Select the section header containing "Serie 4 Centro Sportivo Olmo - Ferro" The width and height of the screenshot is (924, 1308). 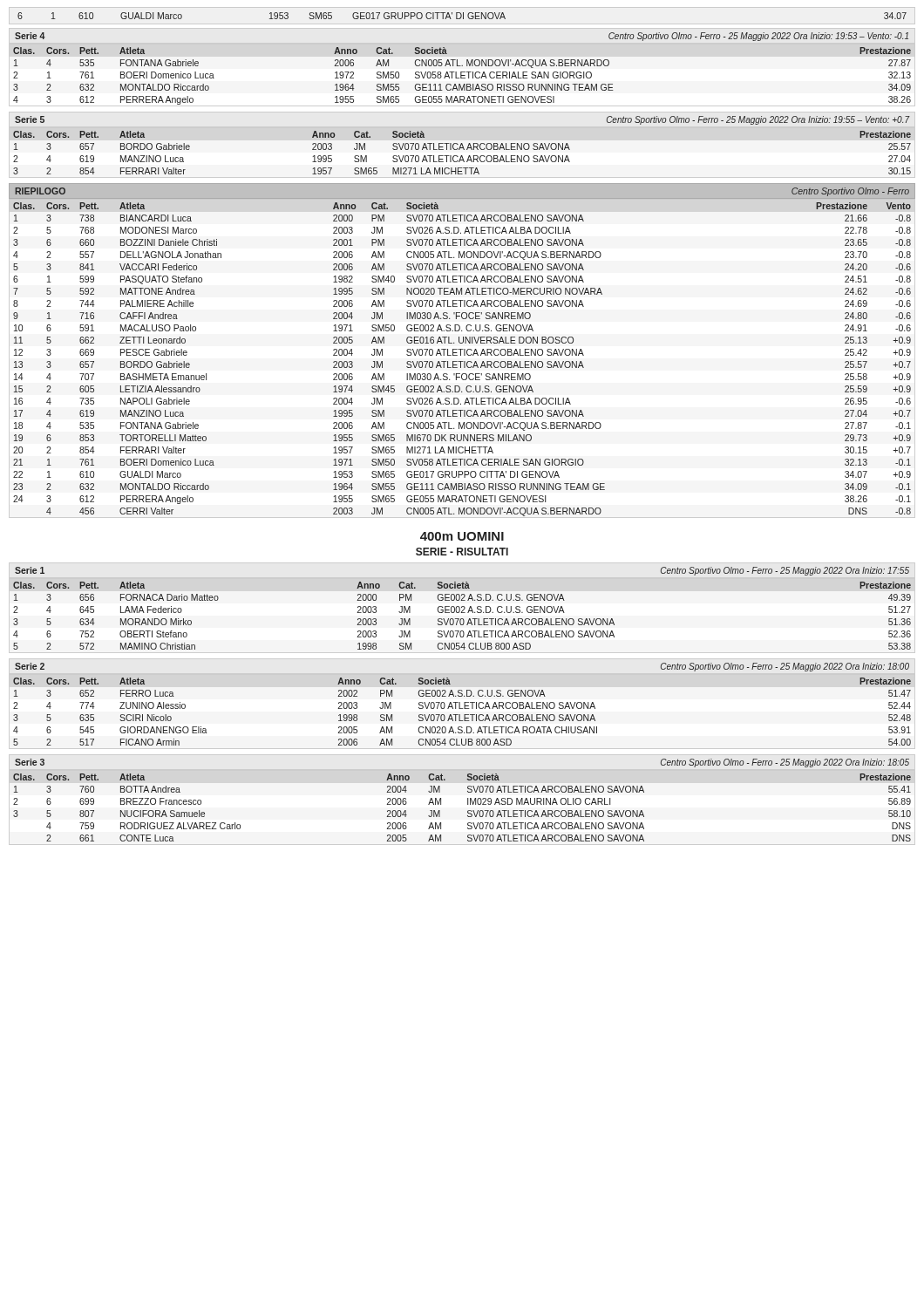(x=34, y=36)
